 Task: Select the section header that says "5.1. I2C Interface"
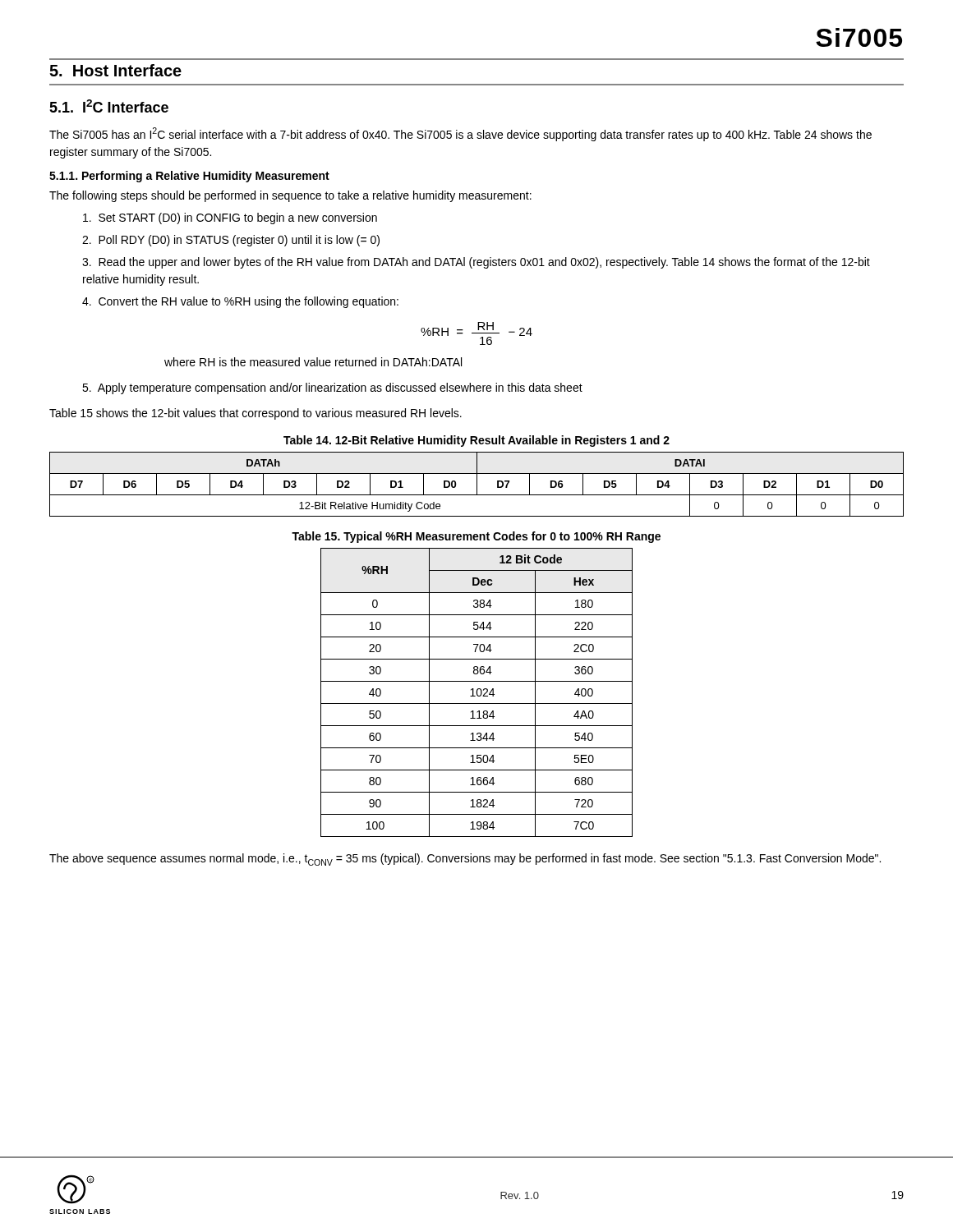coord(109,106)
